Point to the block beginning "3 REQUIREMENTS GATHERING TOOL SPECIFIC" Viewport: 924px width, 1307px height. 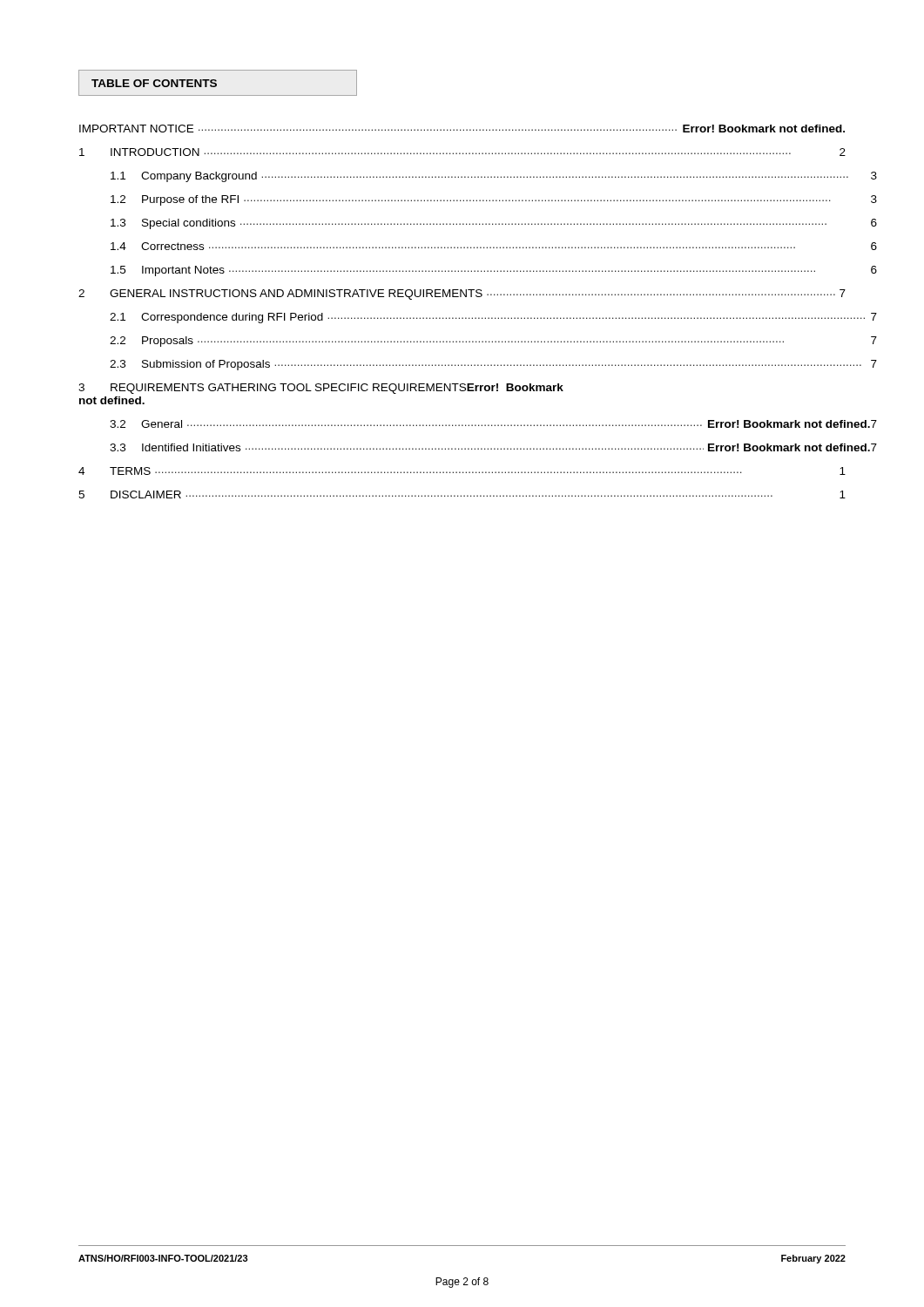click(462, 394)
